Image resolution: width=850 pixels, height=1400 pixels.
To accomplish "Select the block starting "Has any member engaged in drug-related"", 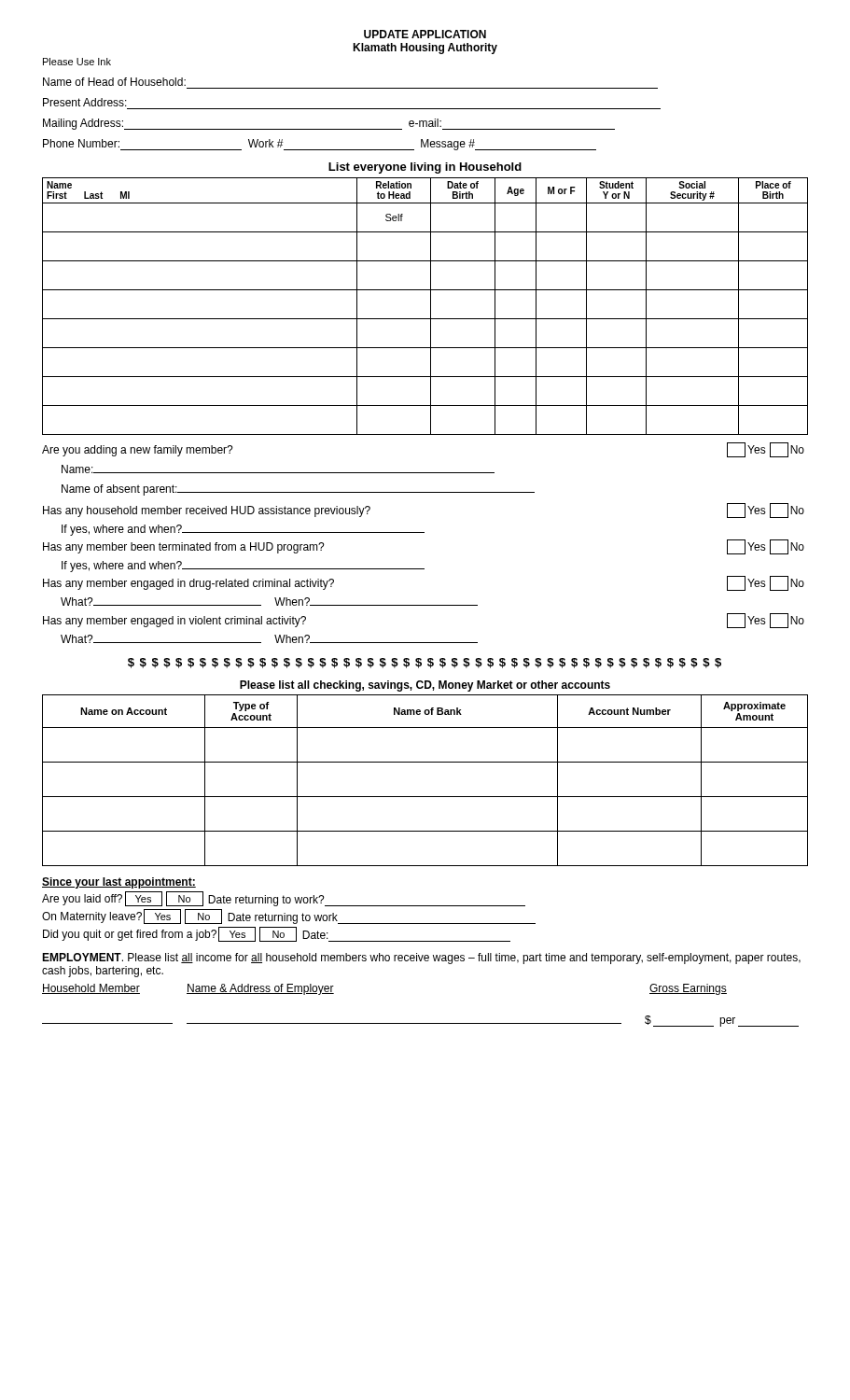I will coord(181,583).
